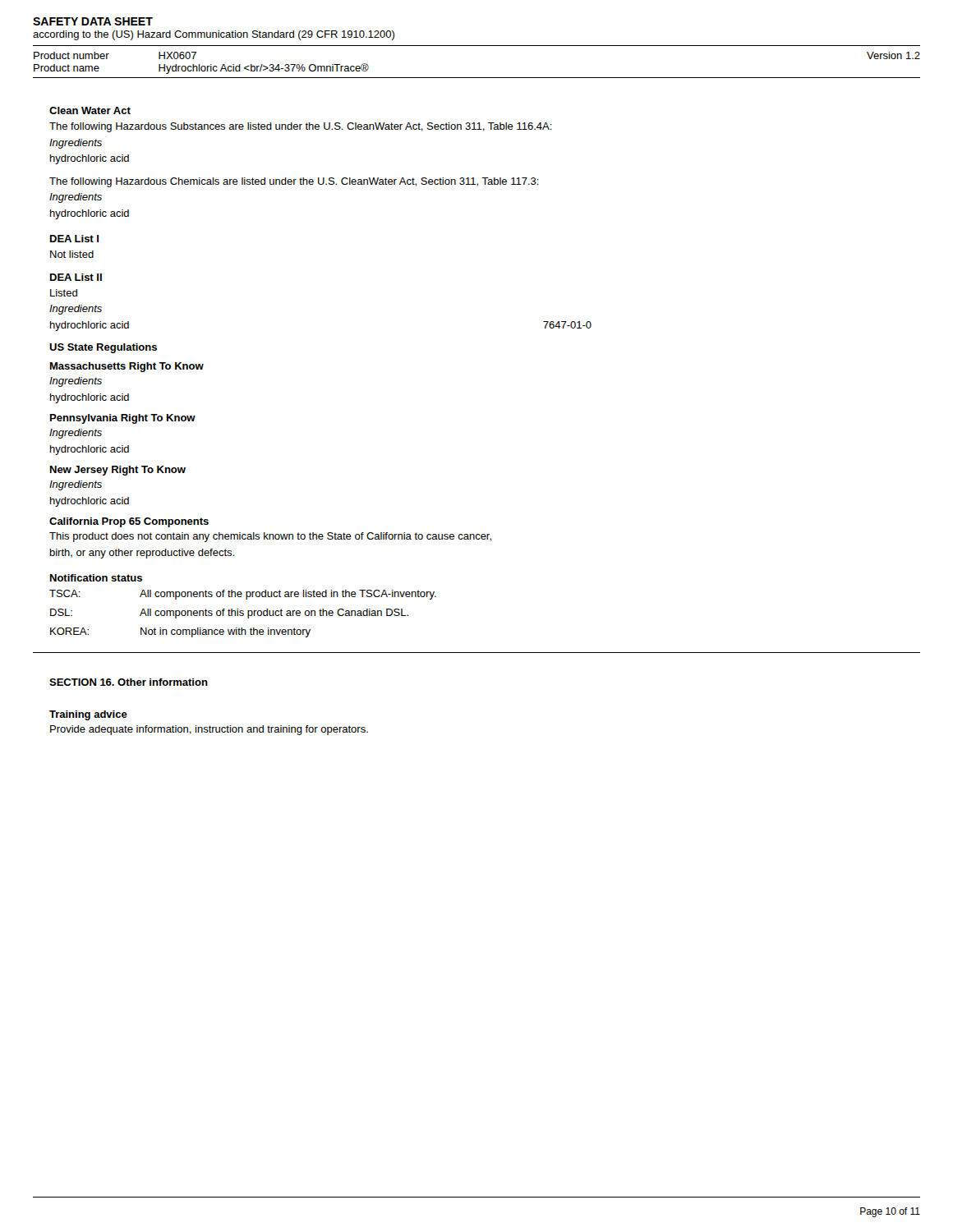Screen dimensions: 1232x953
Task: Click on the passage starting "Massachusetts Right To Know"
Action: click(126, 366)
